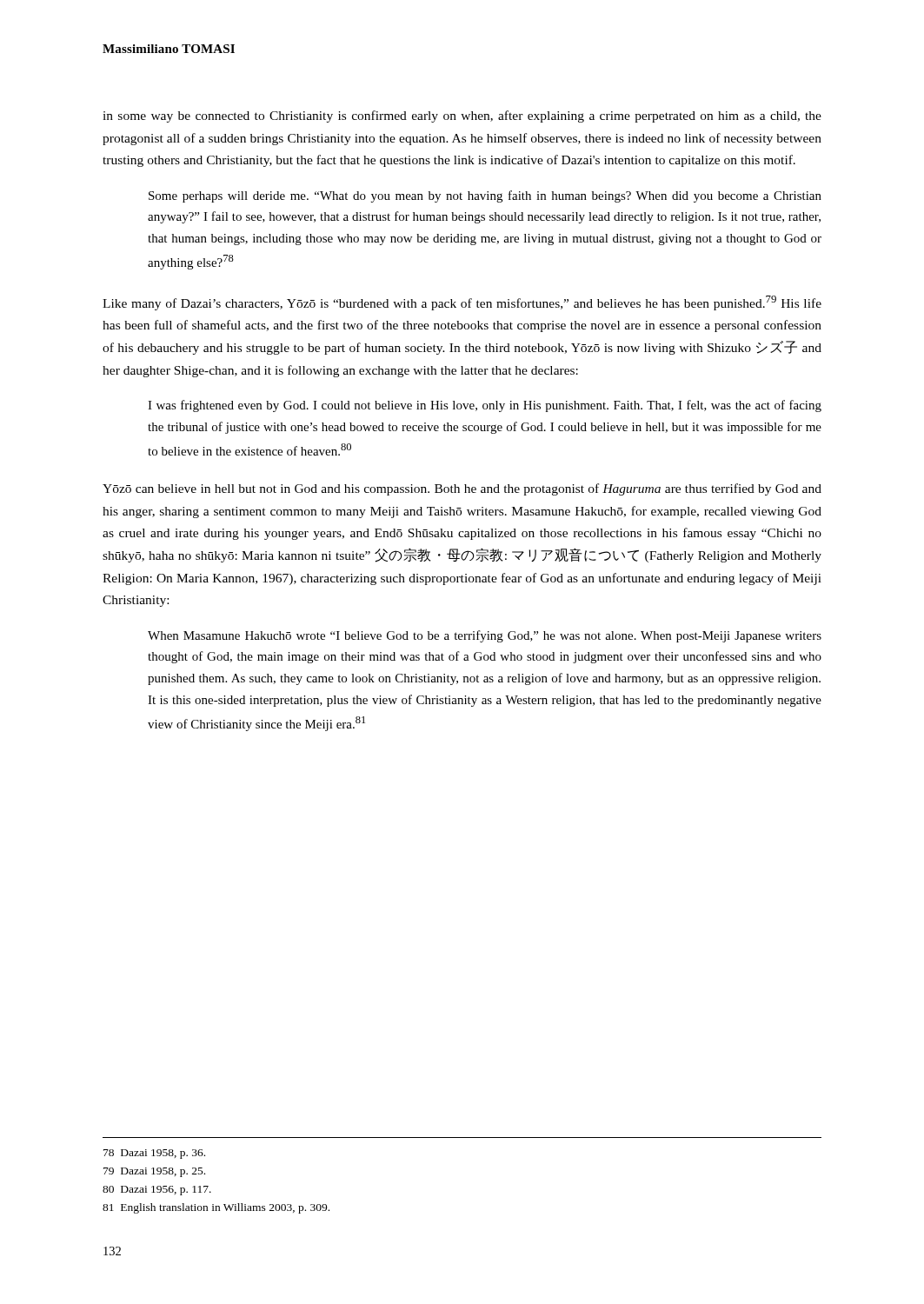The width and height of the screenshot is (924, 1304).
Task: Click on the text block containing "in some way be connected to Christianity is"
Action: (462, 137)
